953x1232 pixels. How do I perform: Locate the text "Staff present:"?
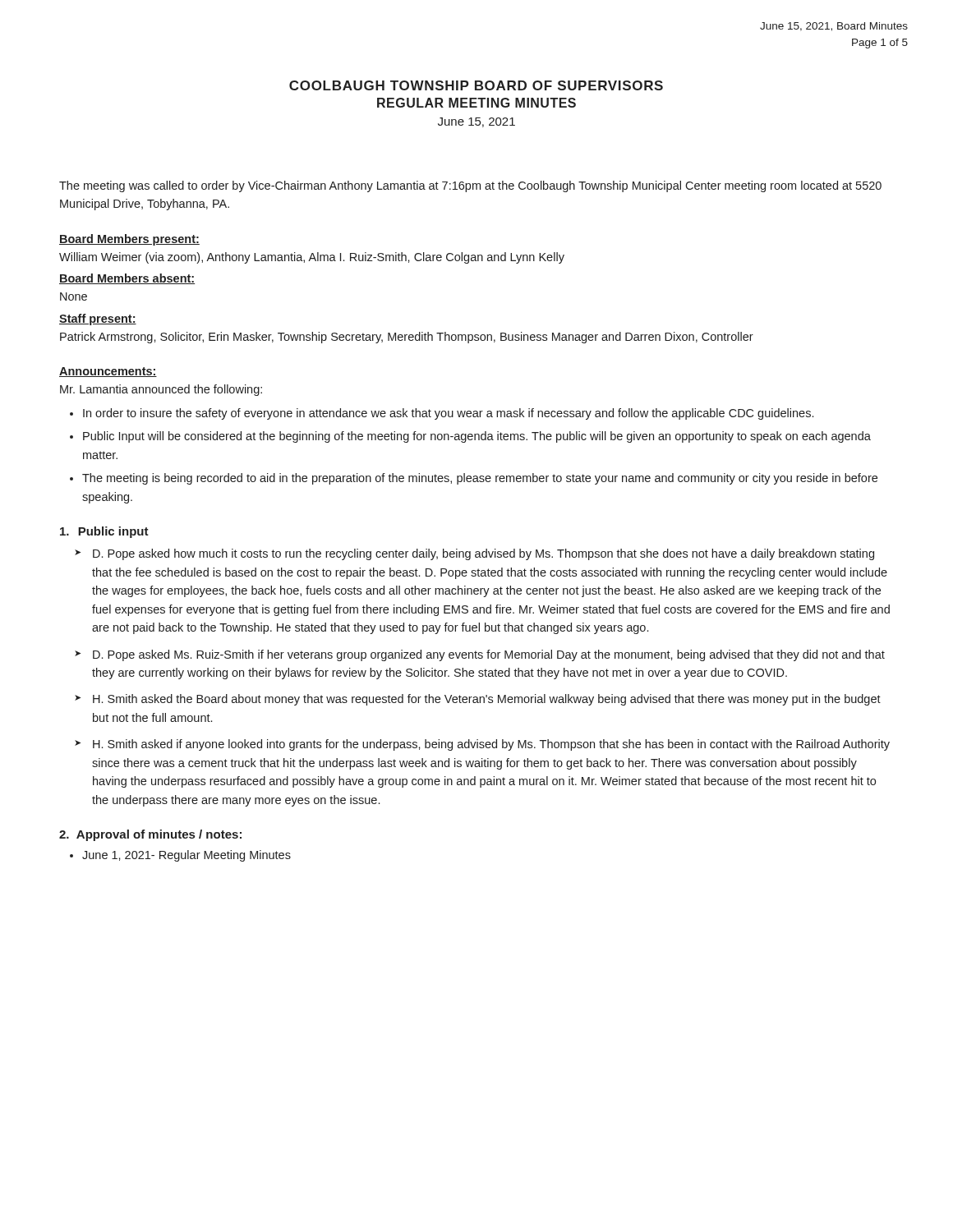coord(98,319)
